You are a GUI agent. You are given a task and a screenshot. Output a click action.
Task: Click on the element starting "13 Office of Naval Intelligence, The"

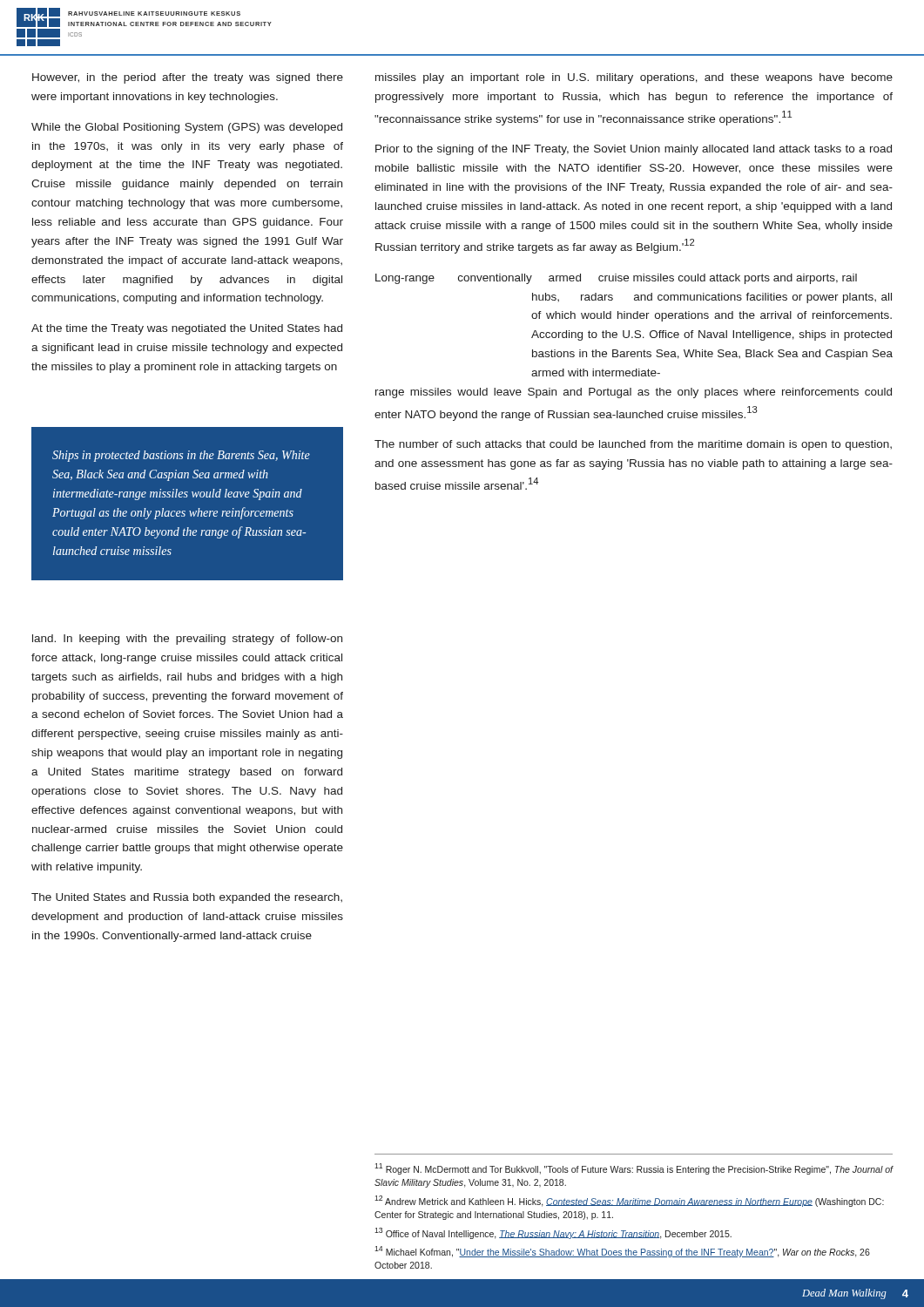[553, 1232]
